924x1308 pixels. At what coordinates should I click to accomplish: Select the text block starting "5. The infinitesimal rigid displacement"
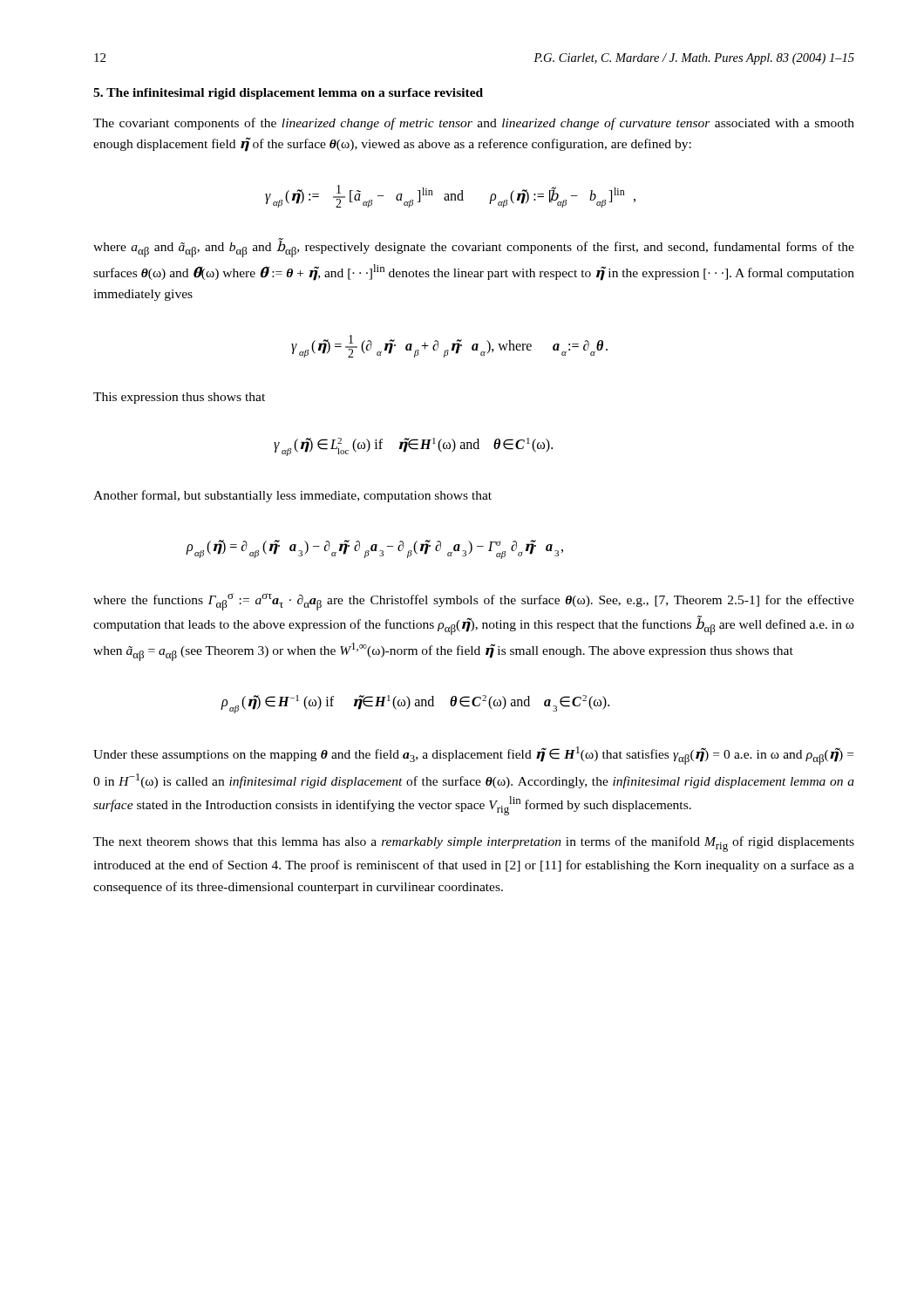tap(288, 92)
